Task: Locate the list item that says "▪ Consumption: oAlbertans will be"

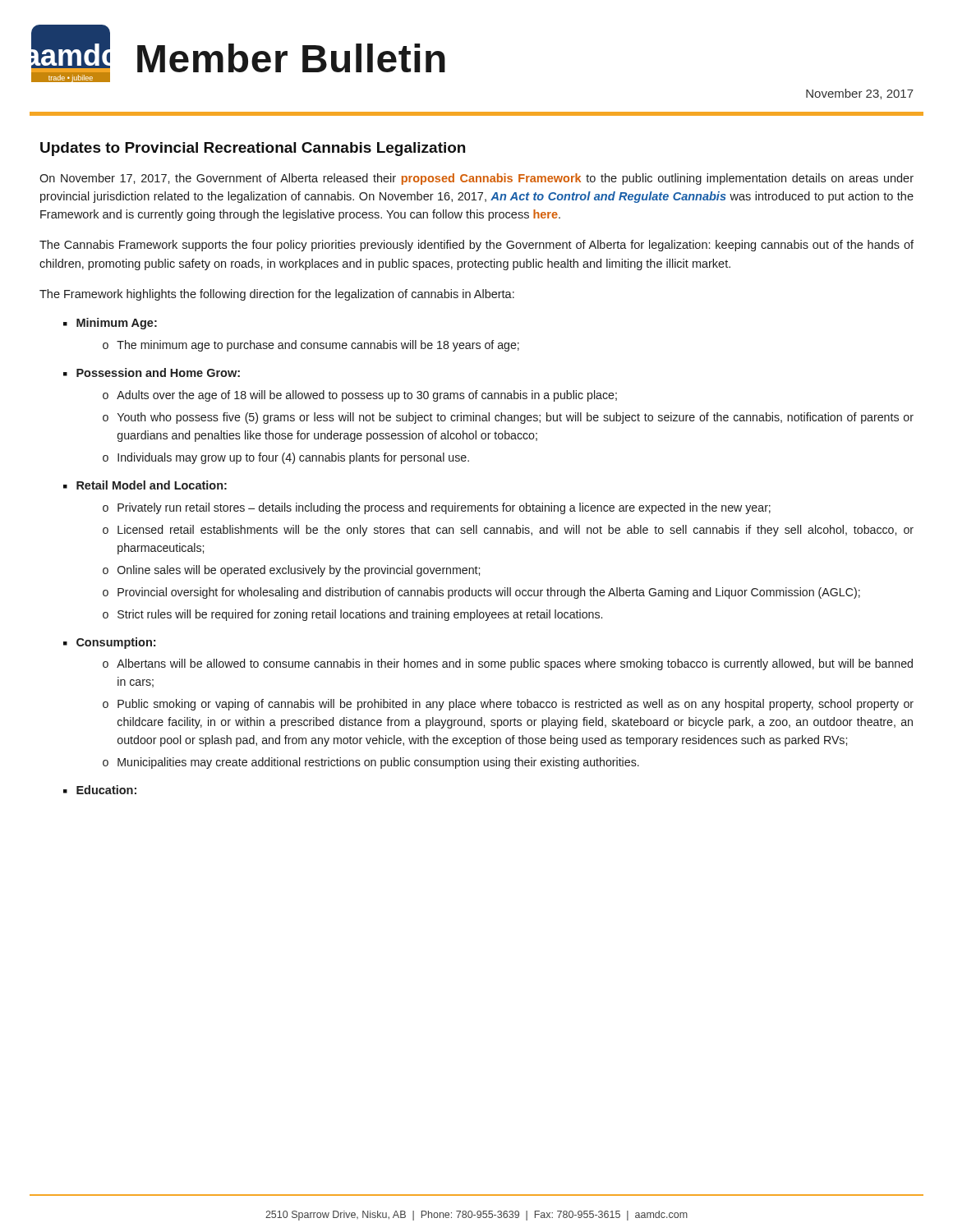Action: click(476, 705)
